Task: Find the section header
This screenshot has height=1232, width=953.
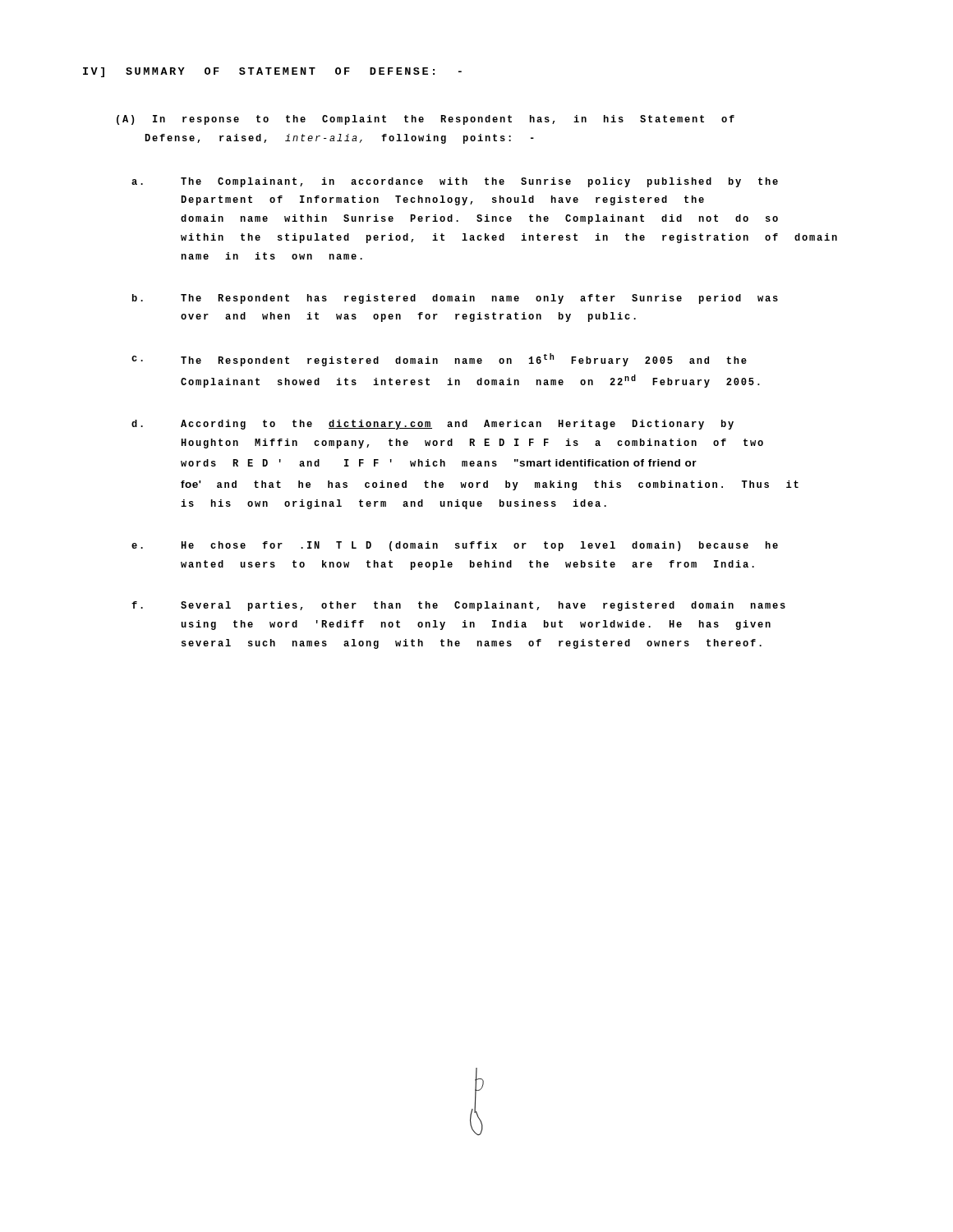Action: click(476, 72)
